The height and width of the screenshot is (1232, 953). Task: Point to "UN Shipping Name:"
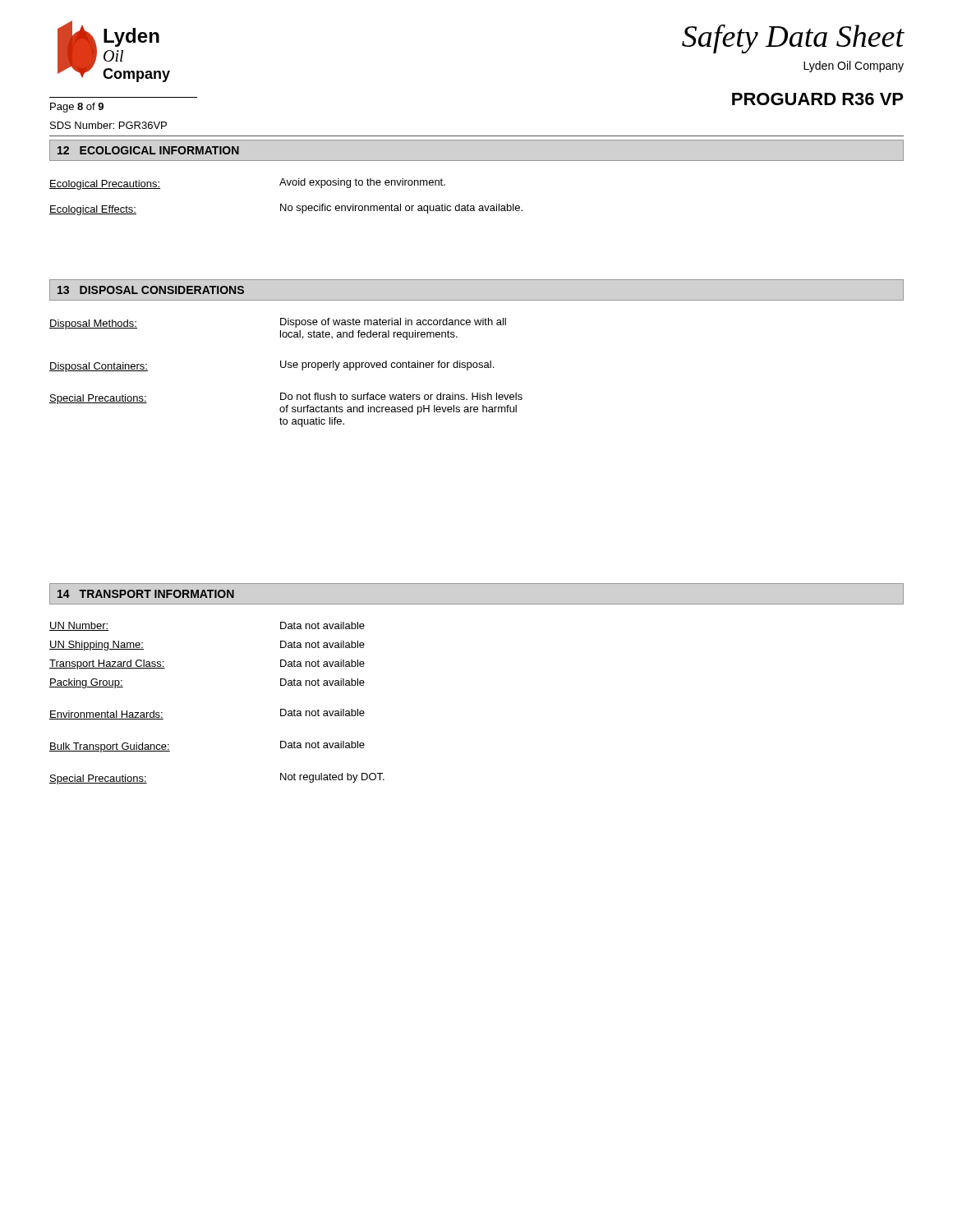[96, 644]
